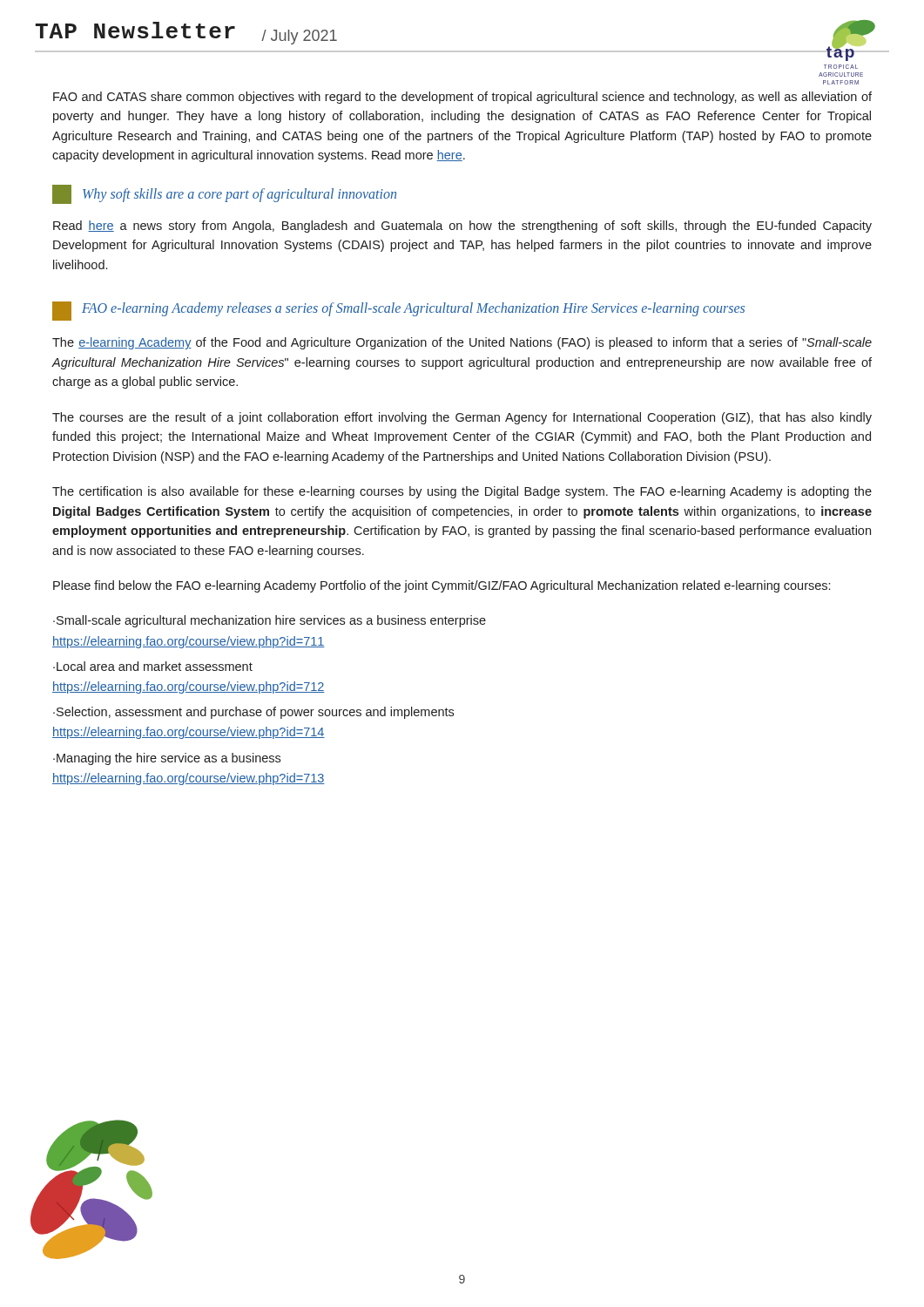Point to the block beginning "Read here a news story"

pos(462,245)
